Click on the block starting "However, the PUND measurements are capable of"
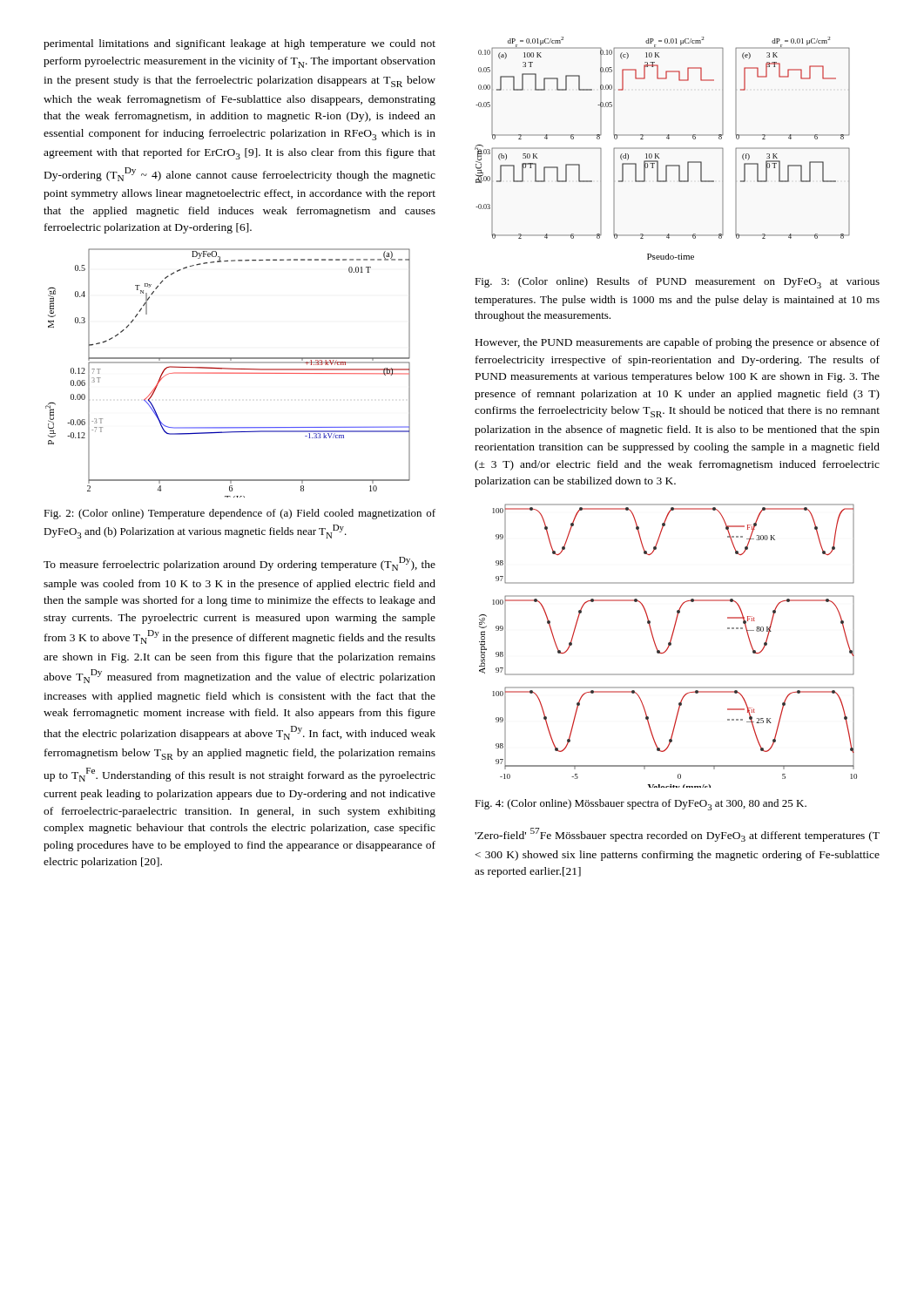The width and height of the screenshot is (924, 1307). coord(677,412)
